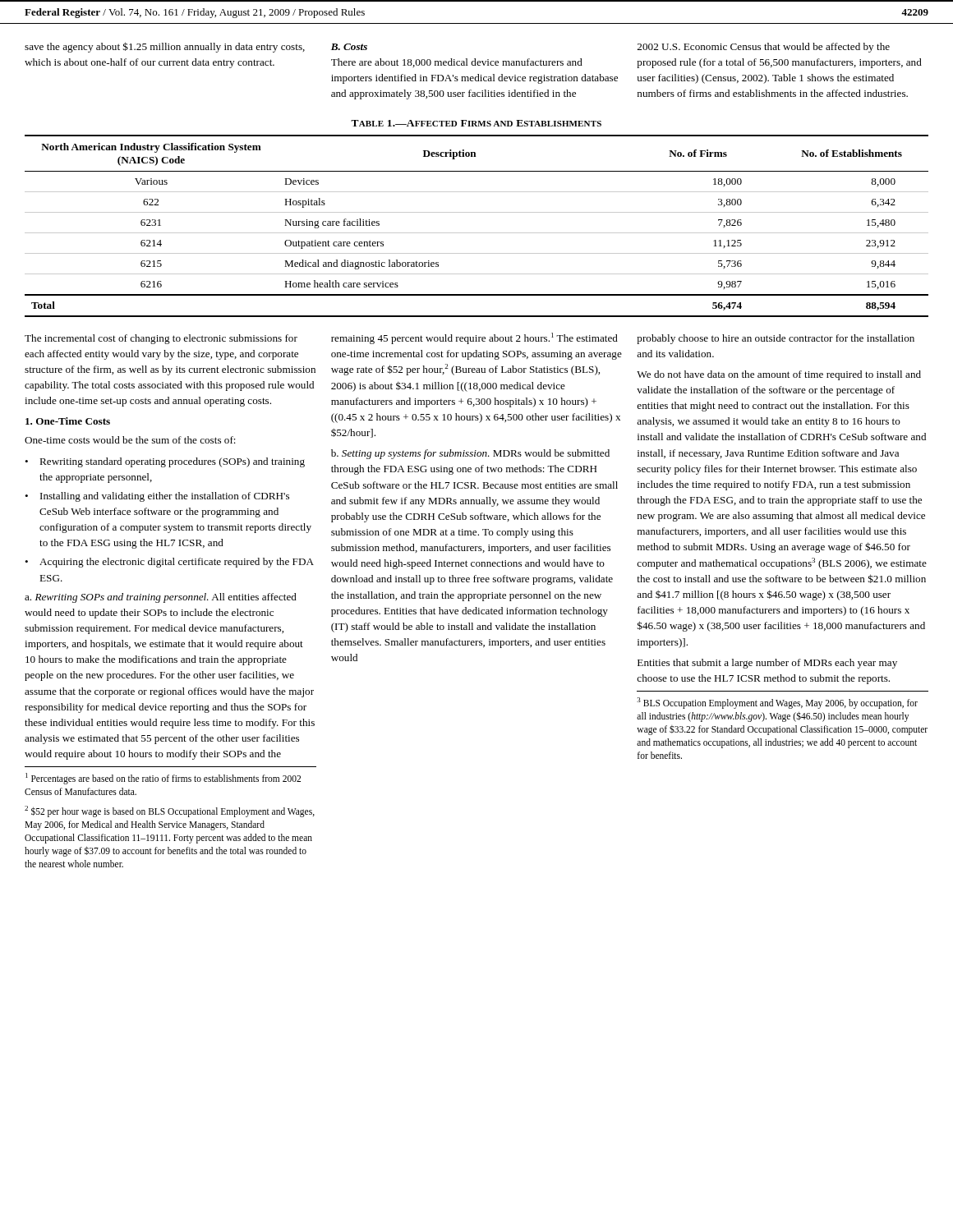953x1232 pixels.
Task: Where is the passage that starts "There are about"?
Action: click(x=476, y=78)
